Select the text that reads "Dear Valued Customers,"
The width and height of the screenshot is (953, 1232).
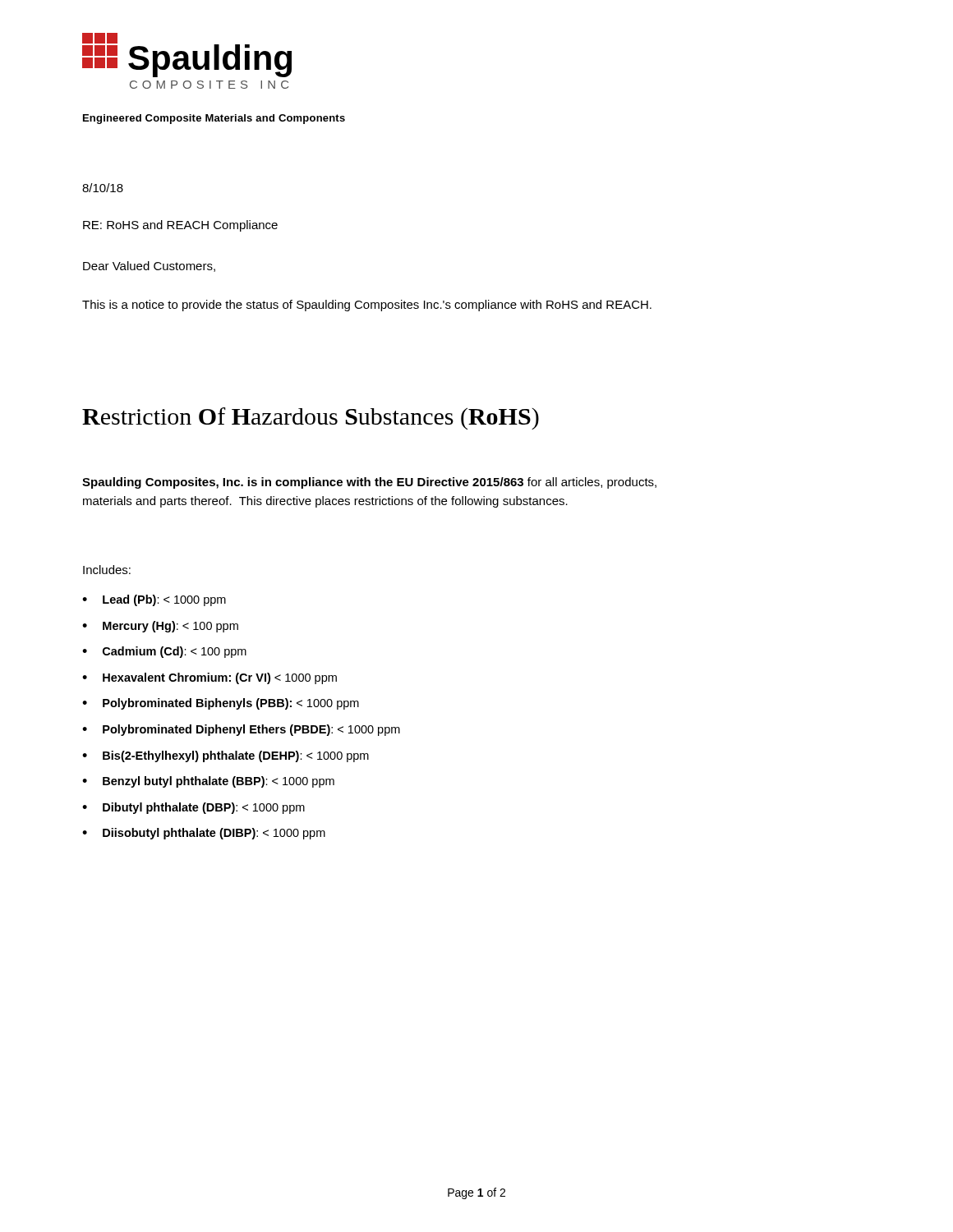pos(149,266)
